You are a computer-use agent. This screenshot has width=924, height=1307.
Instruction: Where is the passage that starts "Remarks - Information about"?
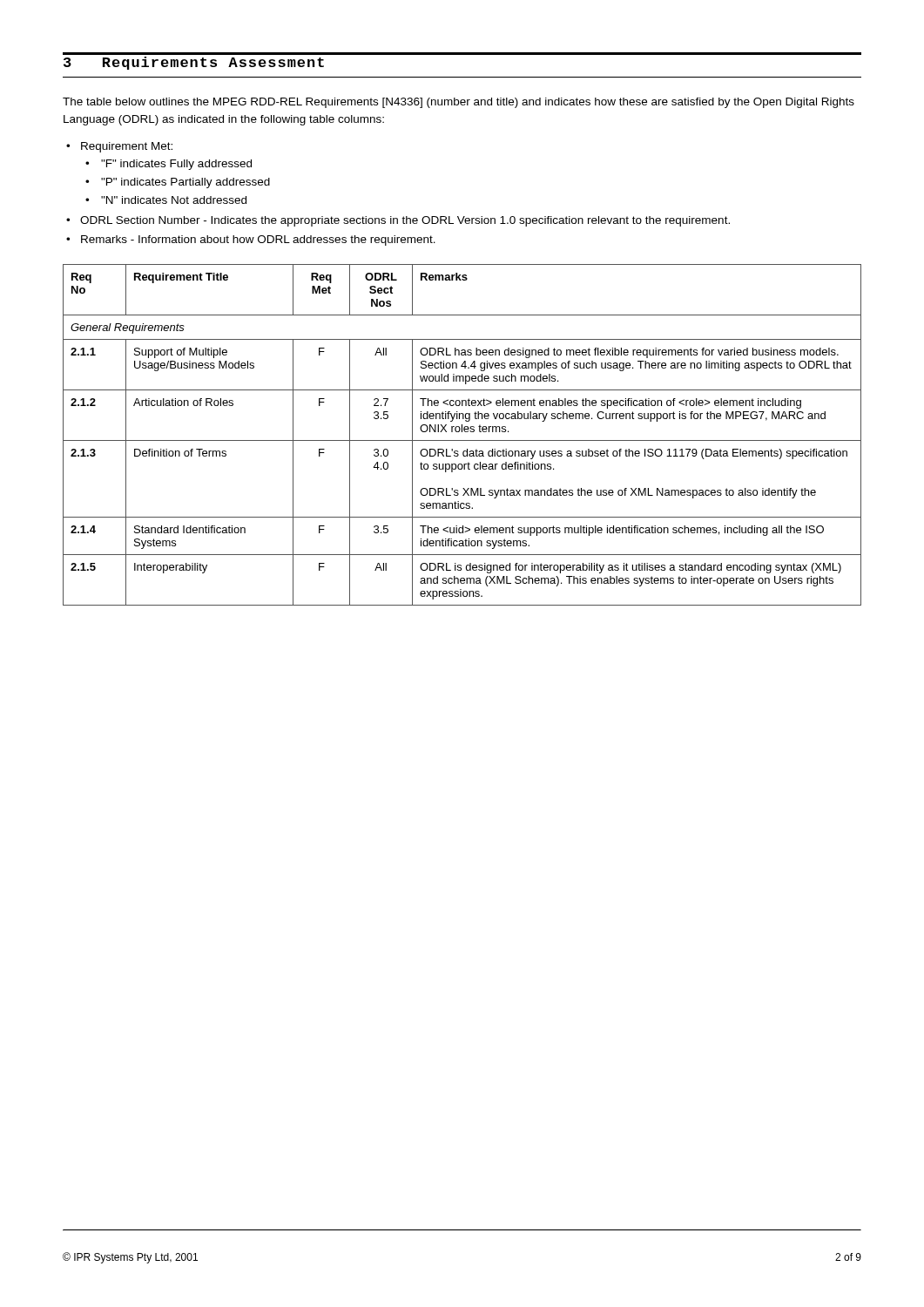(258, 239)
